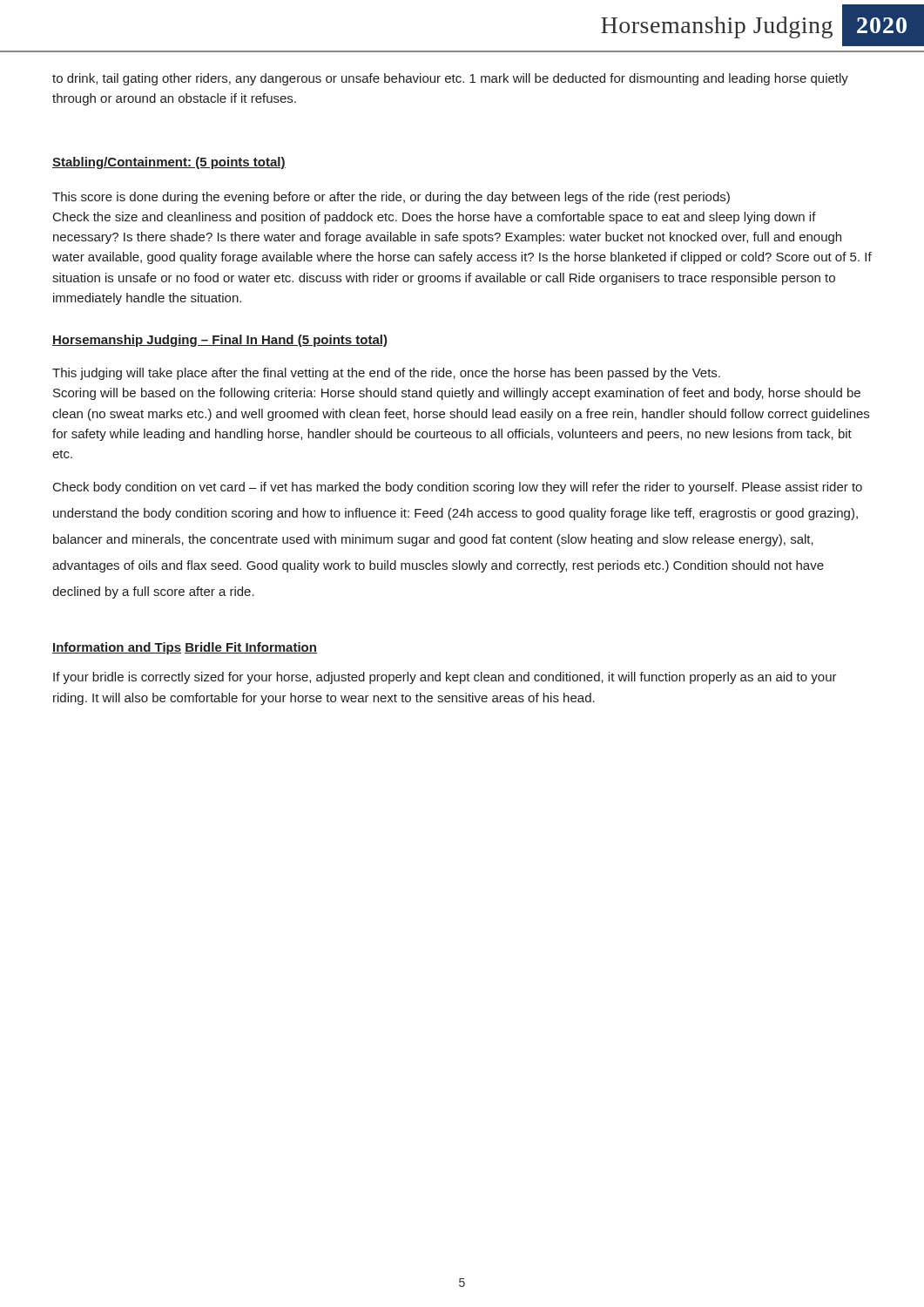Locate the text block starting "Stabling/Containment: (5 points total)"
924x1307 pixels.
coord(169,161)
